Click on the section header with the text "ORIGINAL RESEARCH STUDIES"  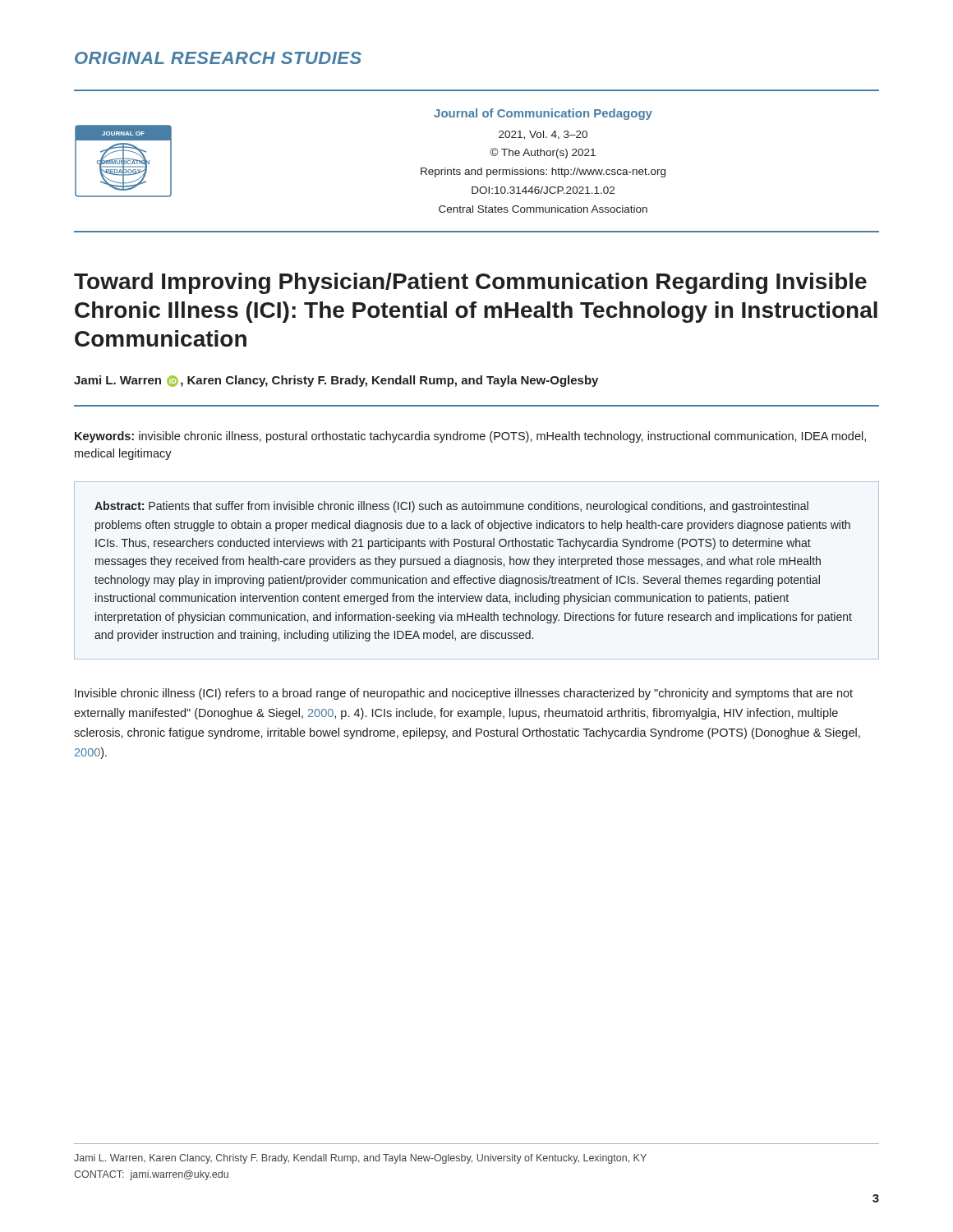pos(218,58)
